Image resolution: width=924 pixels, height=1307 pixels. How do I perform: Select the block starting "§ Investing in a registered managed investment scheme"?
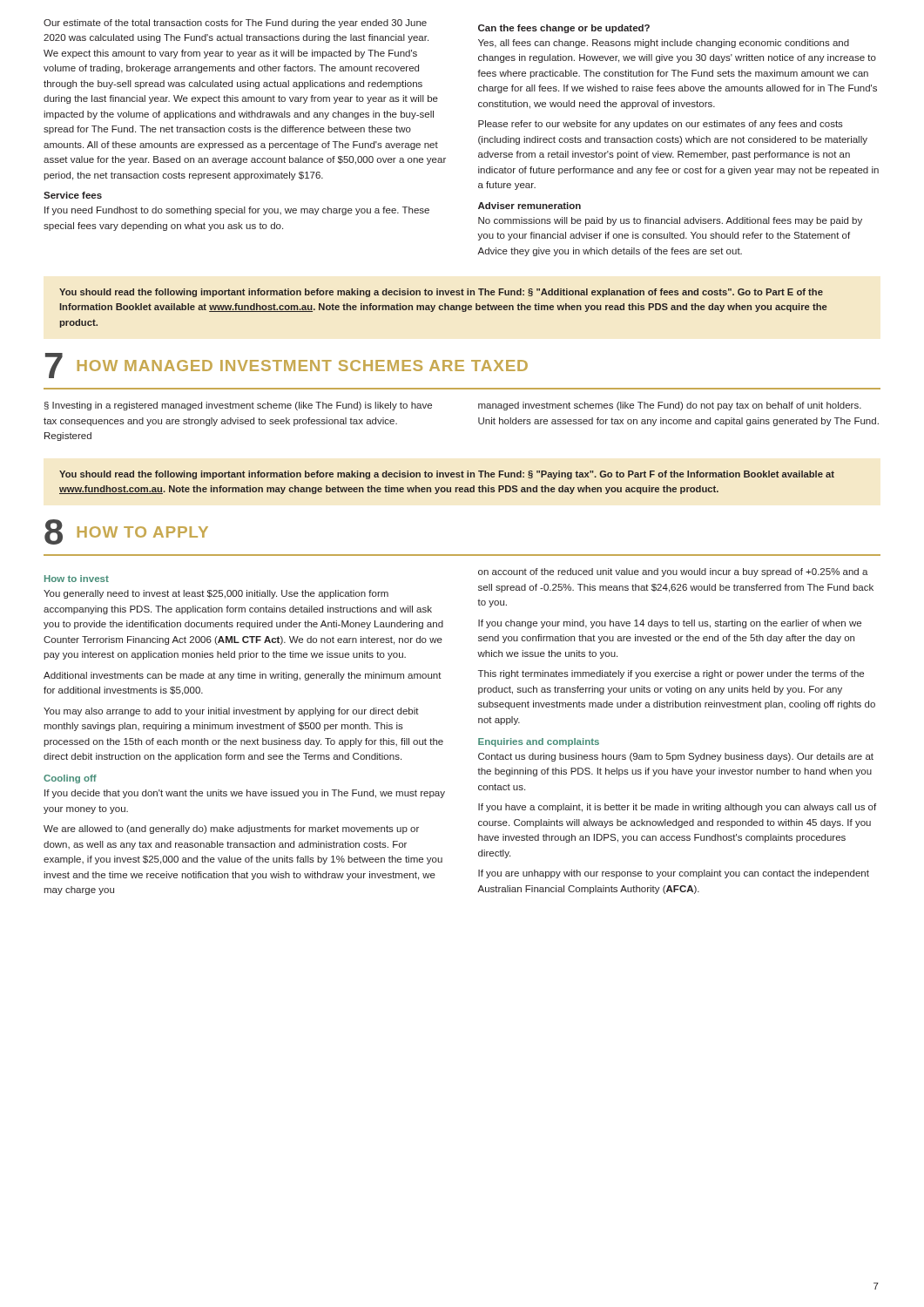coord(245,421)
